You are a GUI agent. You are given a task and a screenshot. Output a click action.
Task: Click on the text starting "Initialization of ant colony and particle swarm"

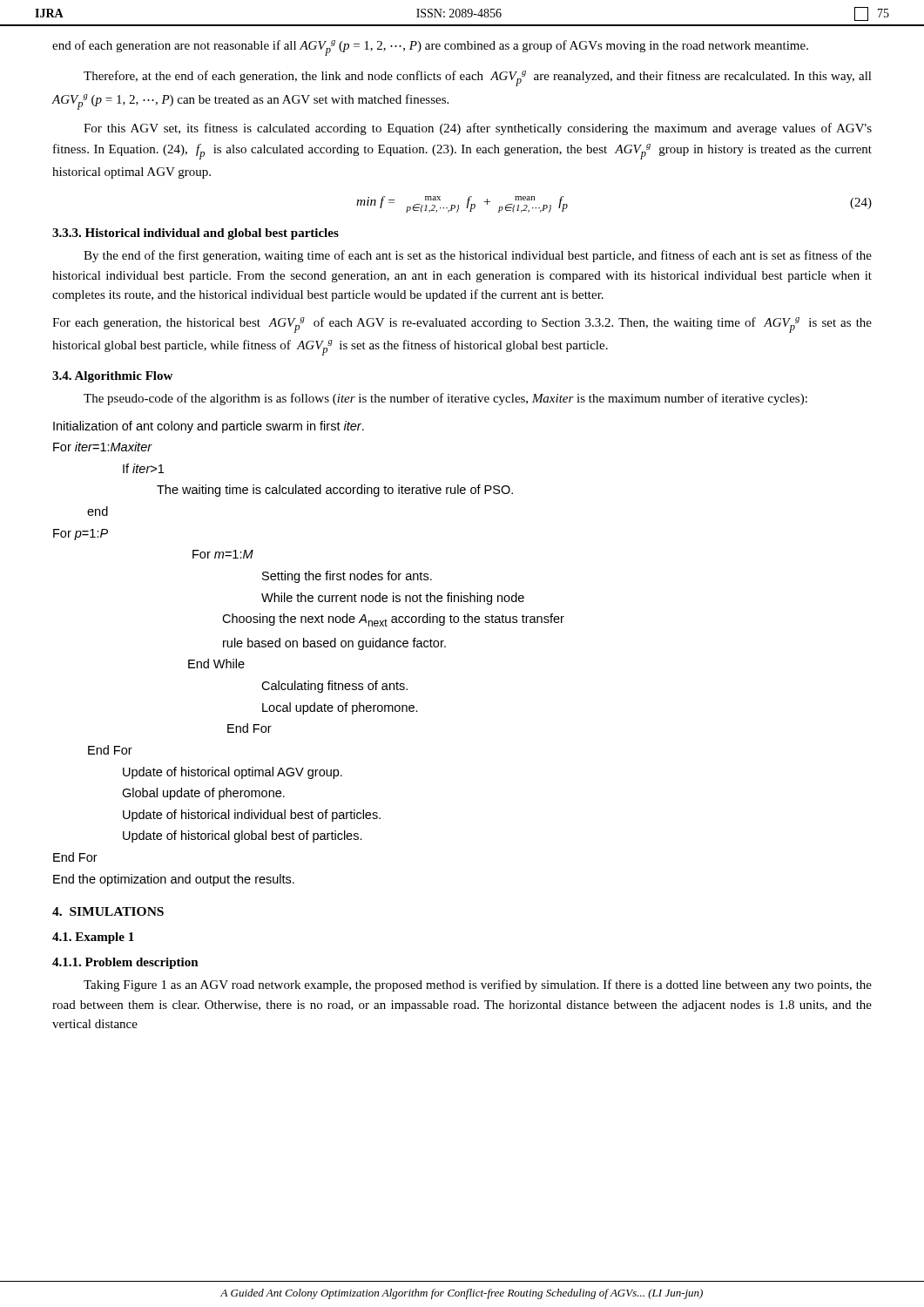point(209,427)
